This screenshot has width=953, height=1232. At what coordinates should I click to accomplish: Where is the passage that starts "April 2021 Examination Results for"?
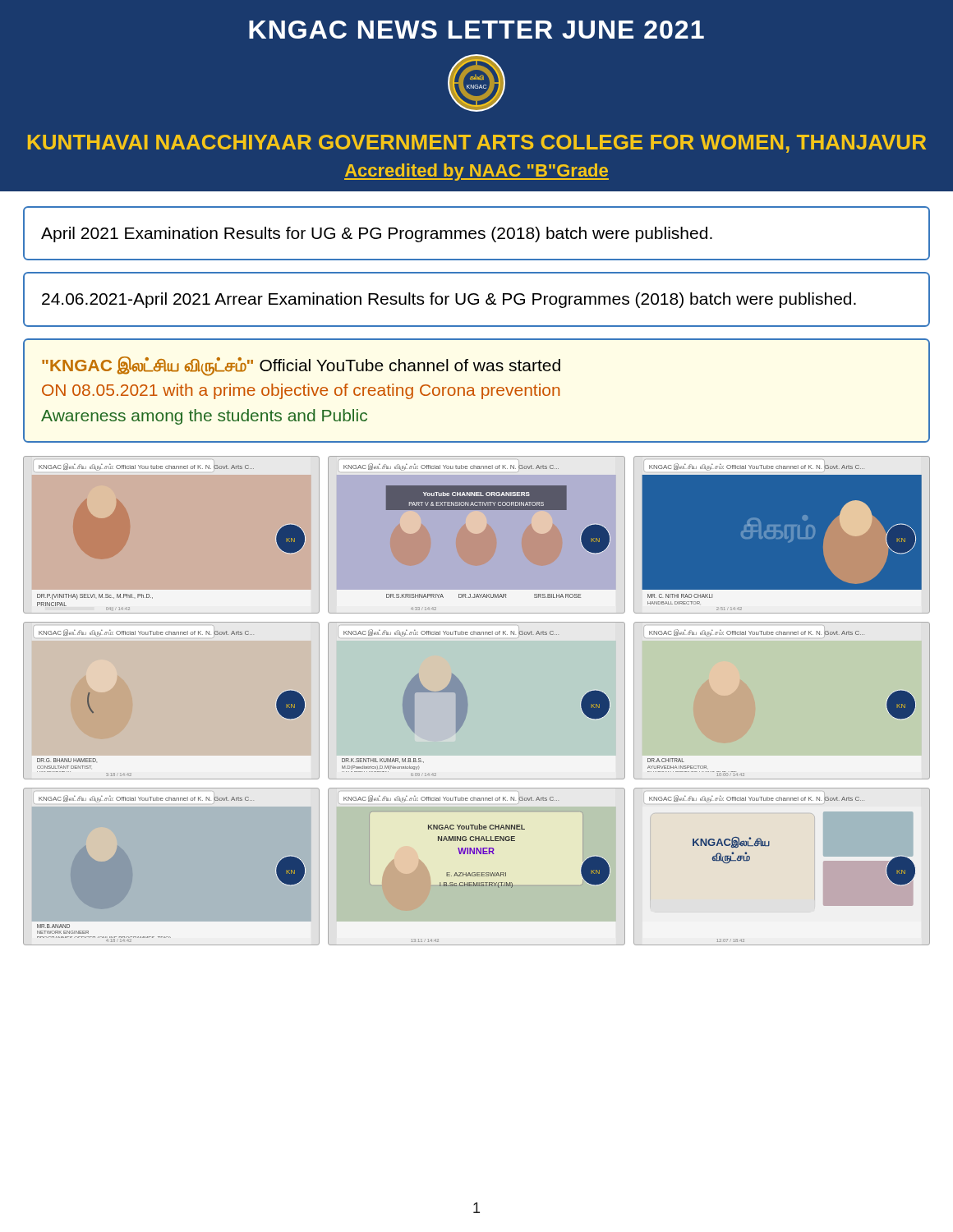tap(377, 233)
